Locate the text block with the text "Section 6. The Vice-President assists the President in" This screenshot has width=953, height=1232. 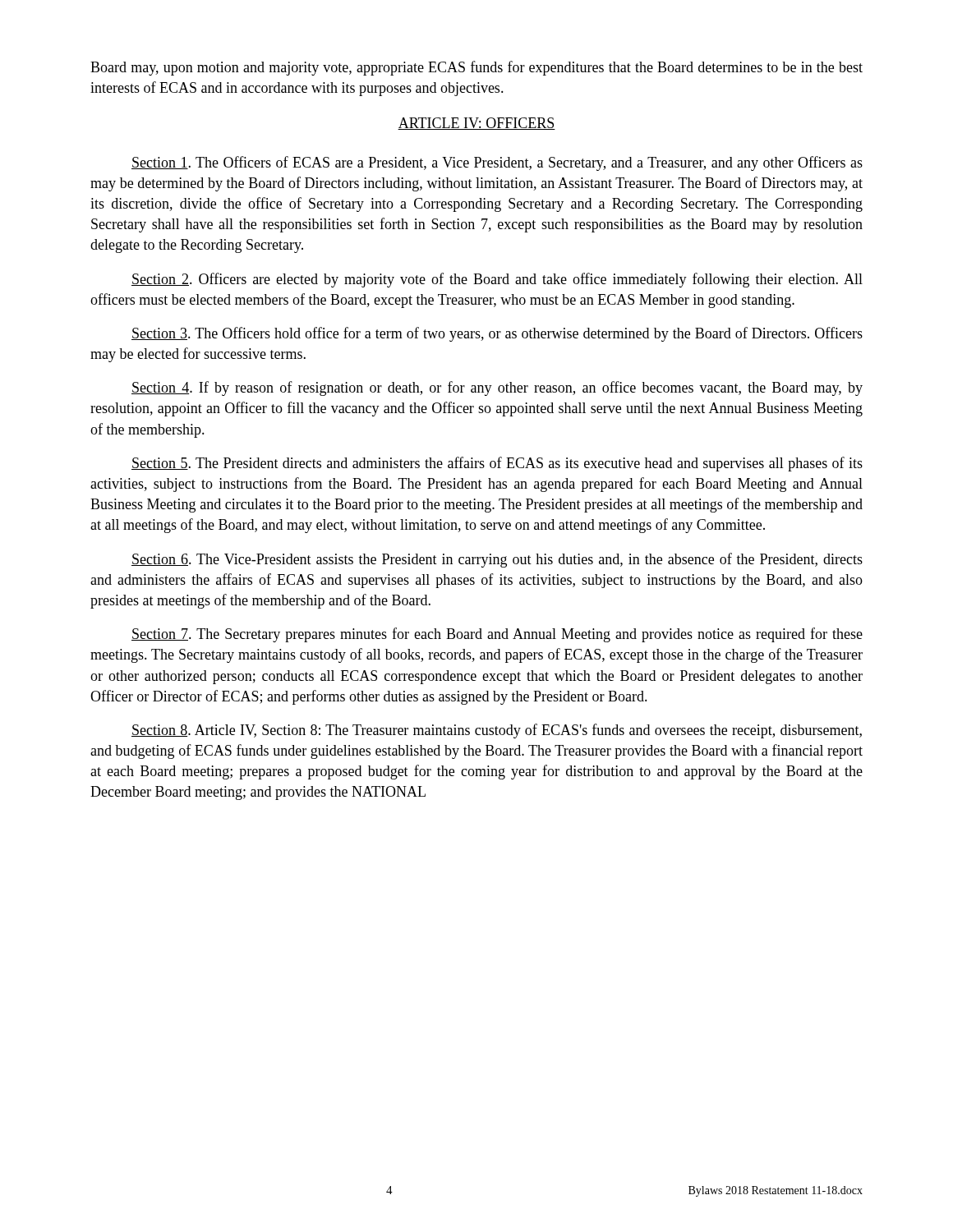coord(476,580)
